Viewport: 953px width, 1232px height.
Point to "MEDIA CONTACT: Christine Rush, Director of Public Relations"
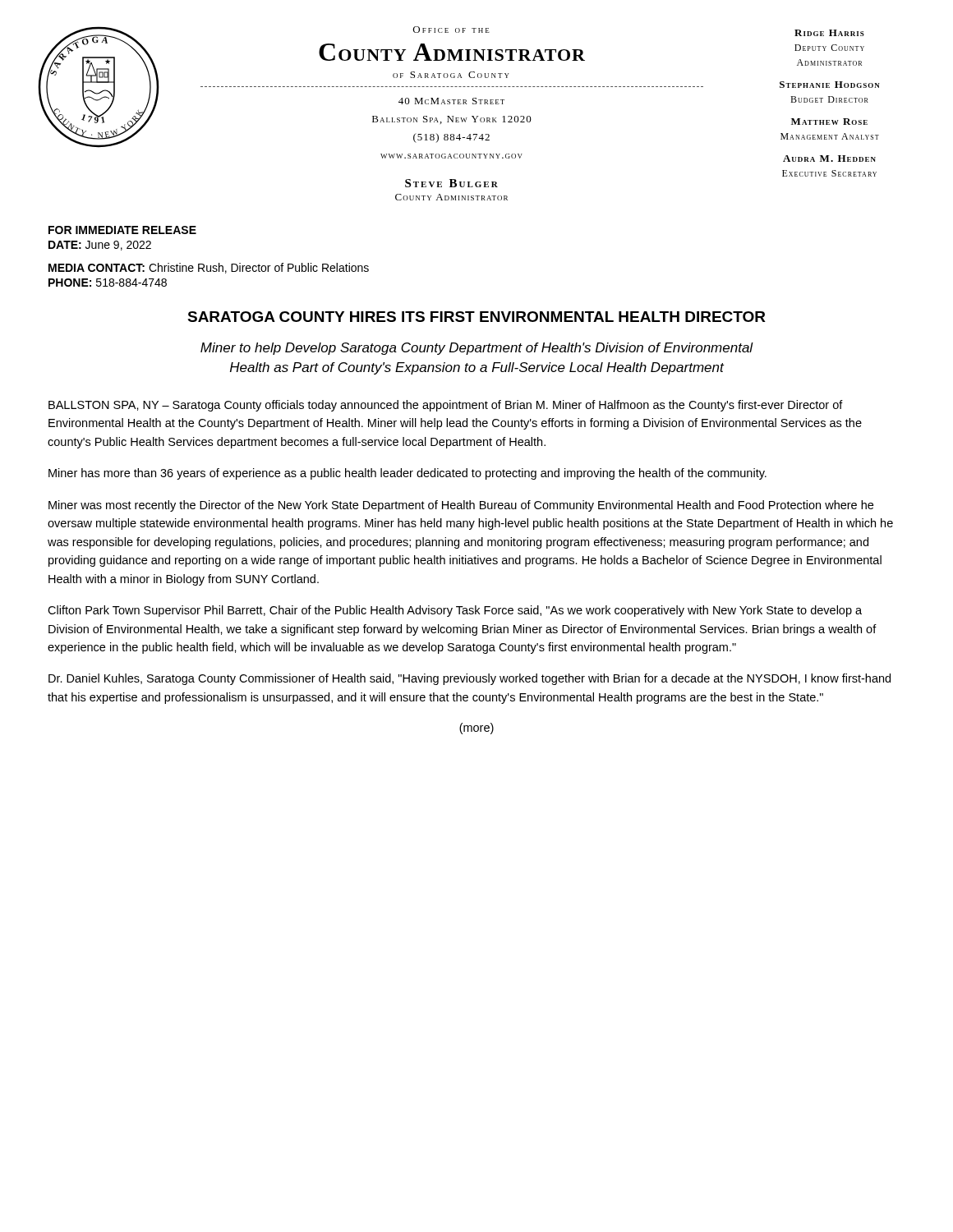coord(208,267)
